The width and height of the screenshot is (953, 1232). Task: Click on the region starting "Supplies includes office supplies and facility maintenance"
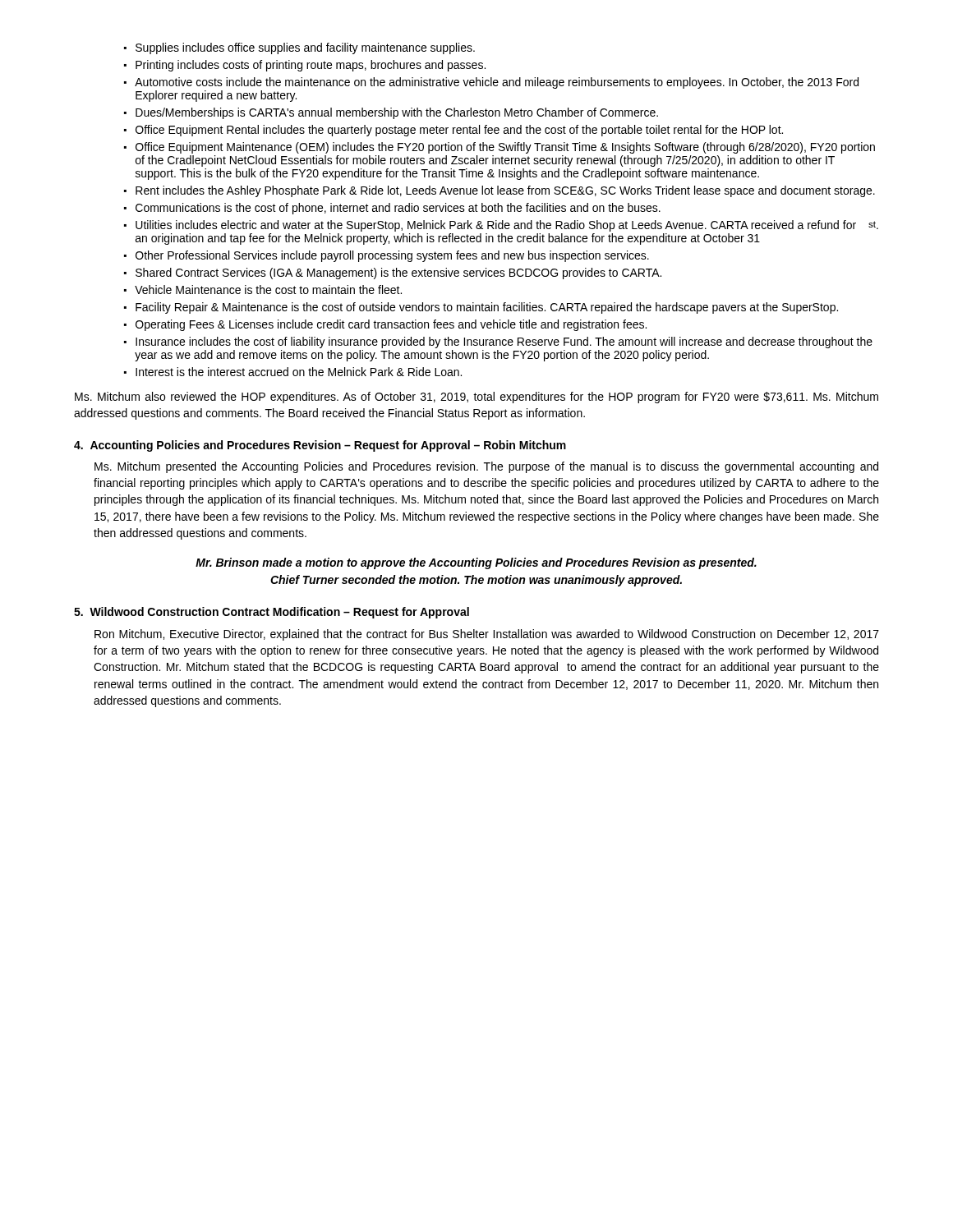click(476, 48)
